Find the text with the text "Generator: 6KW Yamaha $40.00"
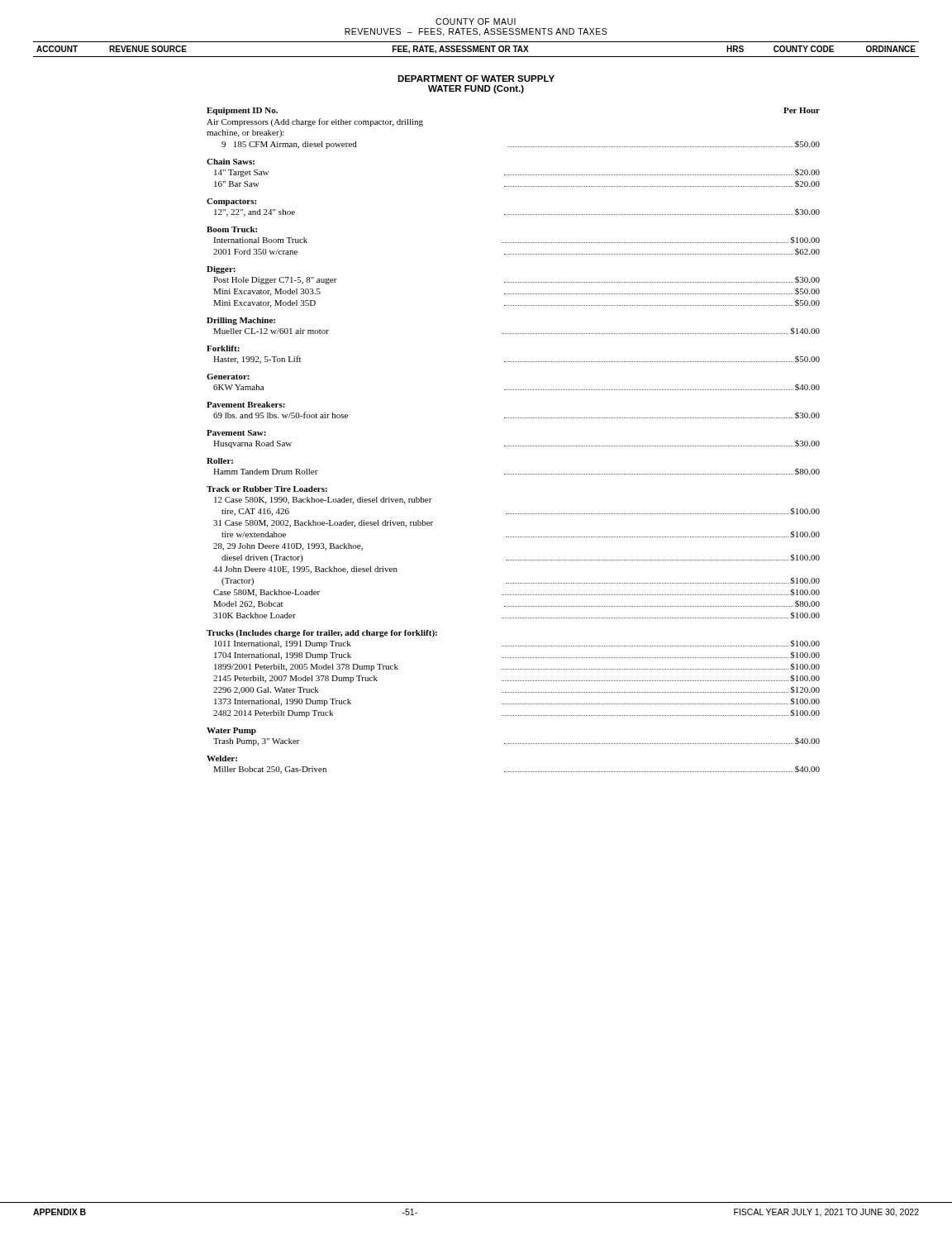This screenshot has width=952, height=1240. [513, 382]
